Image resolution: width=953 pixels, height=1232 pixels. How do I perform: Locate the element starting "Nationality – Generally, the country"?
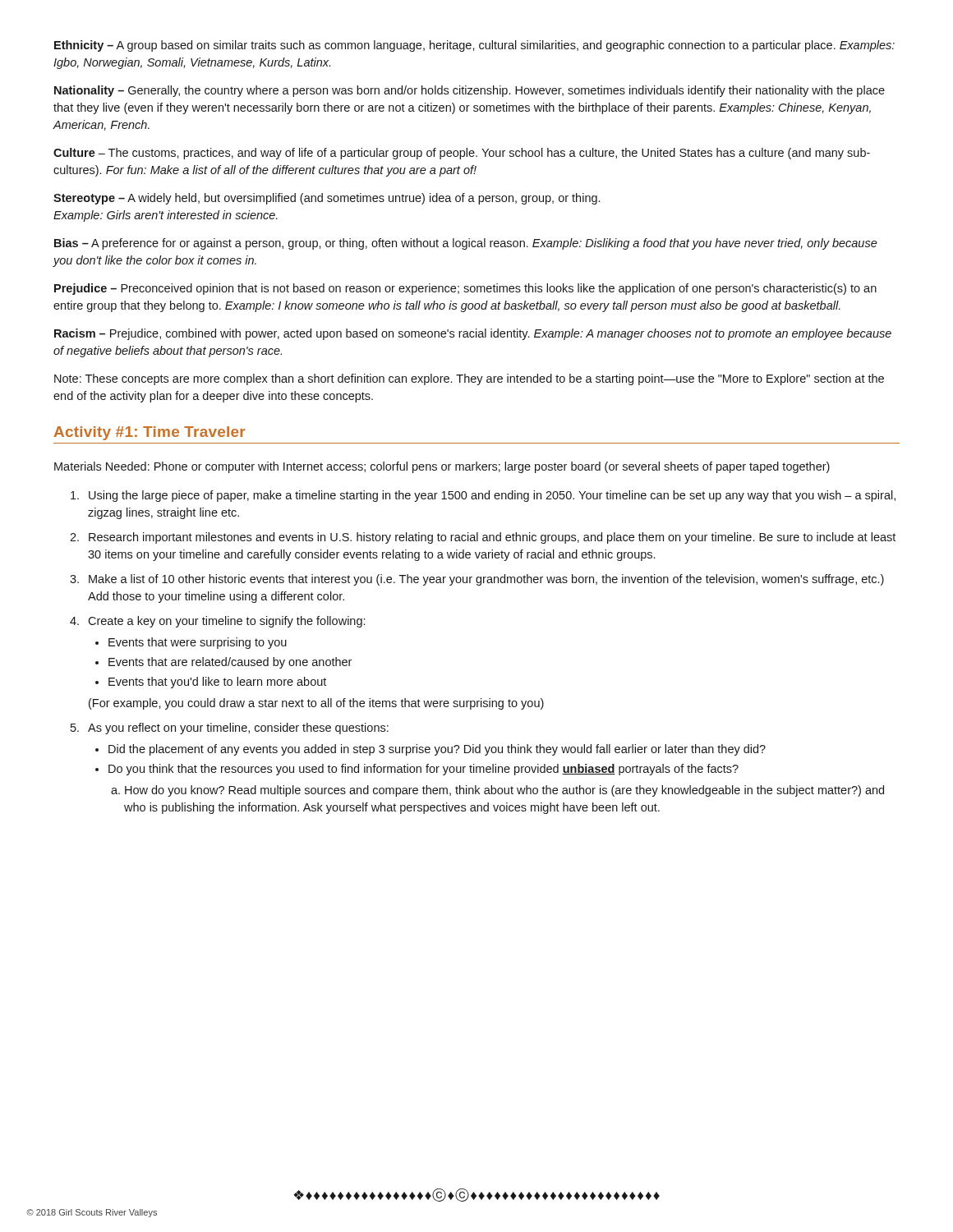click(469, 108)
